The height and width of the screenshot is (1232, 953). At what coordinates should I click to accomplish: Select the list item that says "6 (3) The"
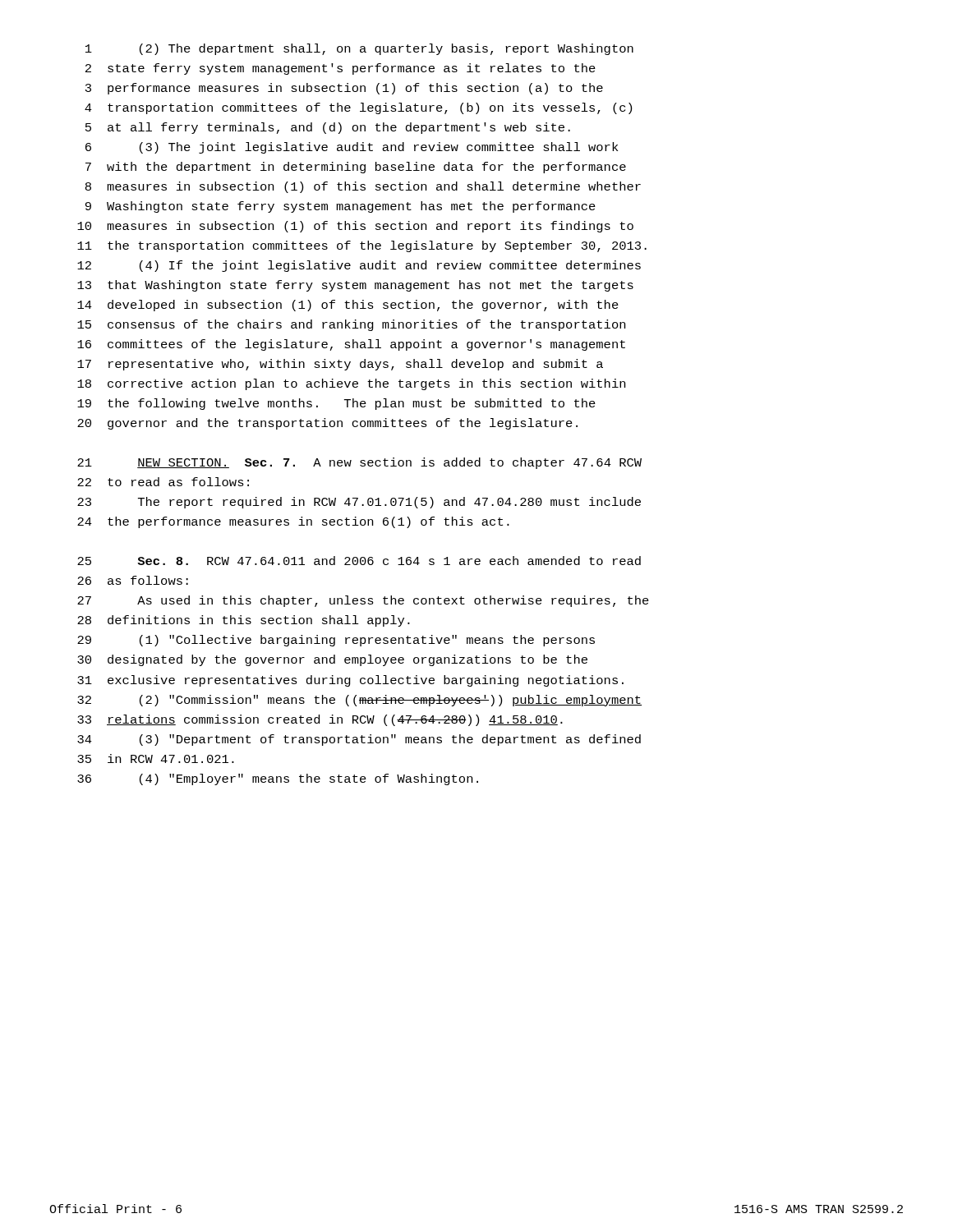(x=476, y=148)
